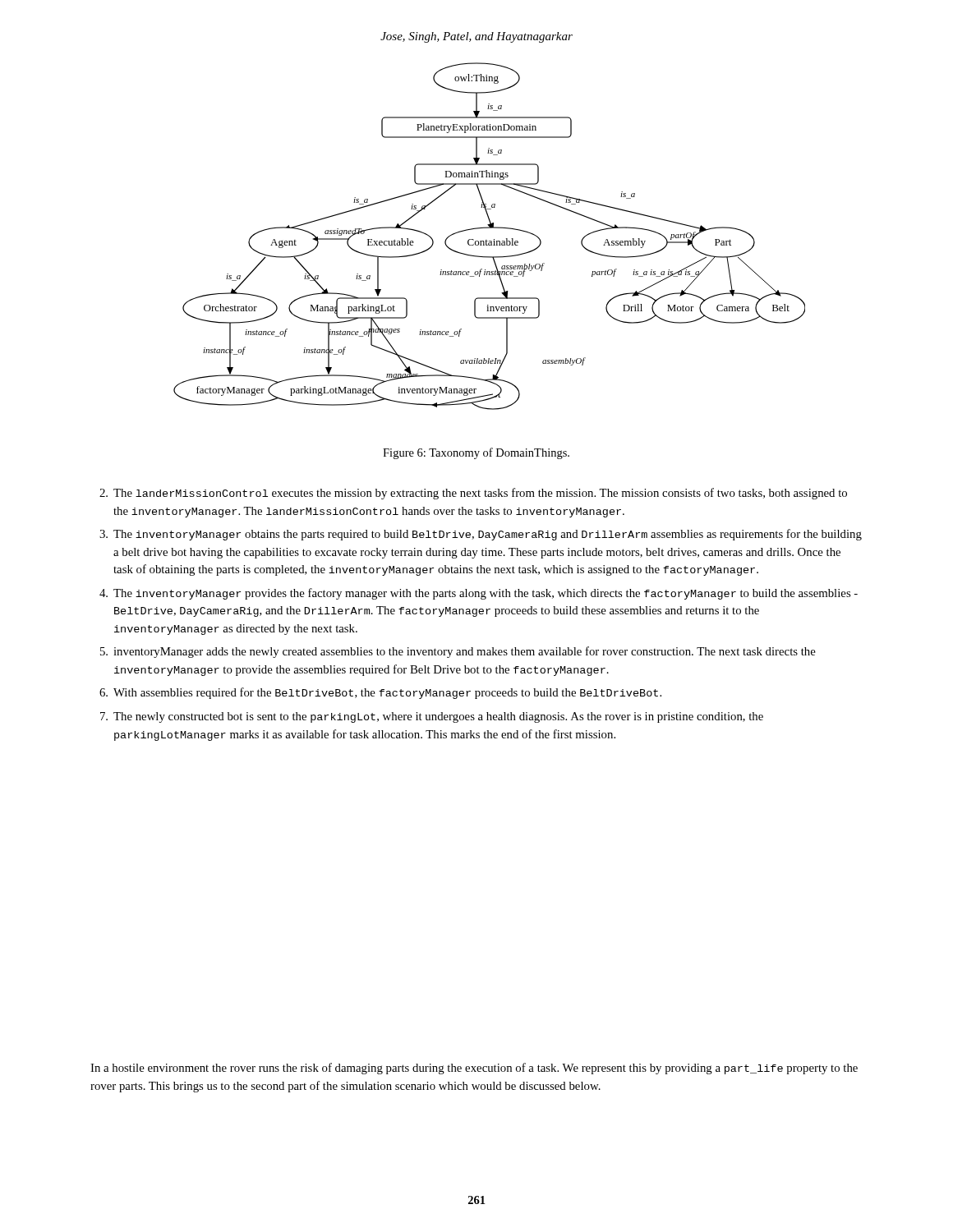
Task: Find the block on this page that starts "In a hostile environment"
Action: [474, 1077]
